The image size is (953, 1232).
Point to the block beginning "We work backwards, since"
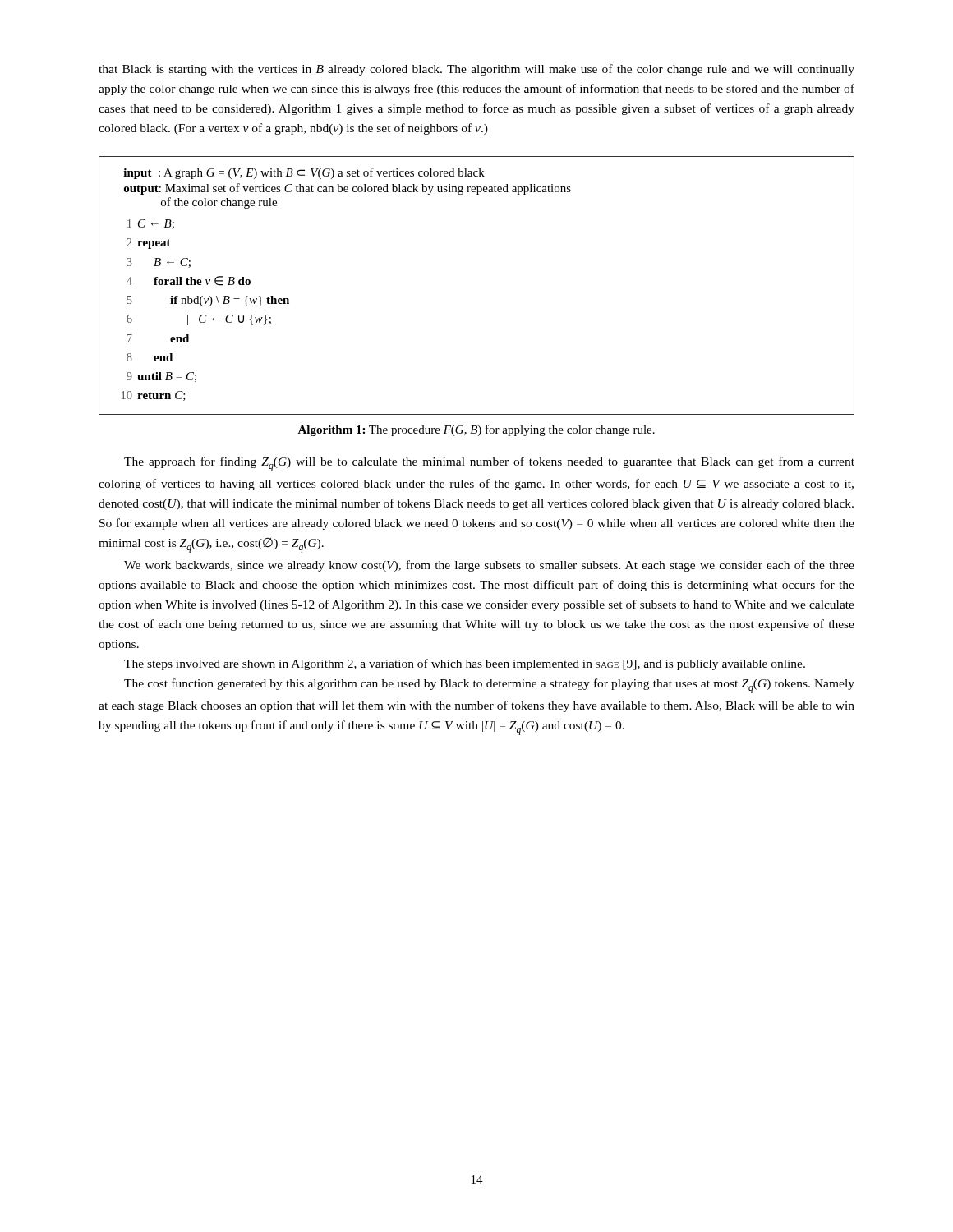tap(476, 604)
